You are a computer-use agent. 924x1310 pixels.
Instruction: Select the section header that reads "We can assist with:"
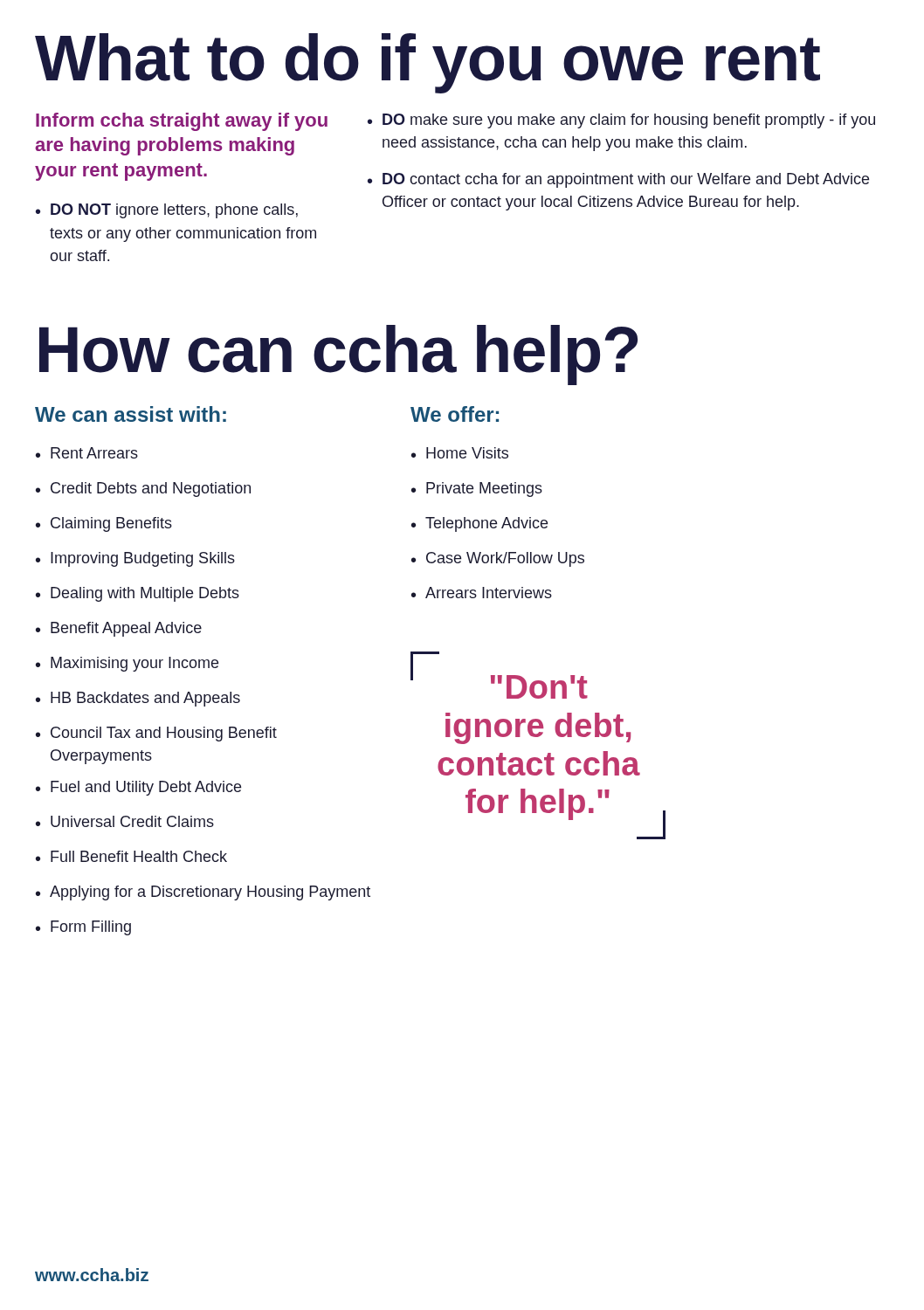click(x=131, y=415)
